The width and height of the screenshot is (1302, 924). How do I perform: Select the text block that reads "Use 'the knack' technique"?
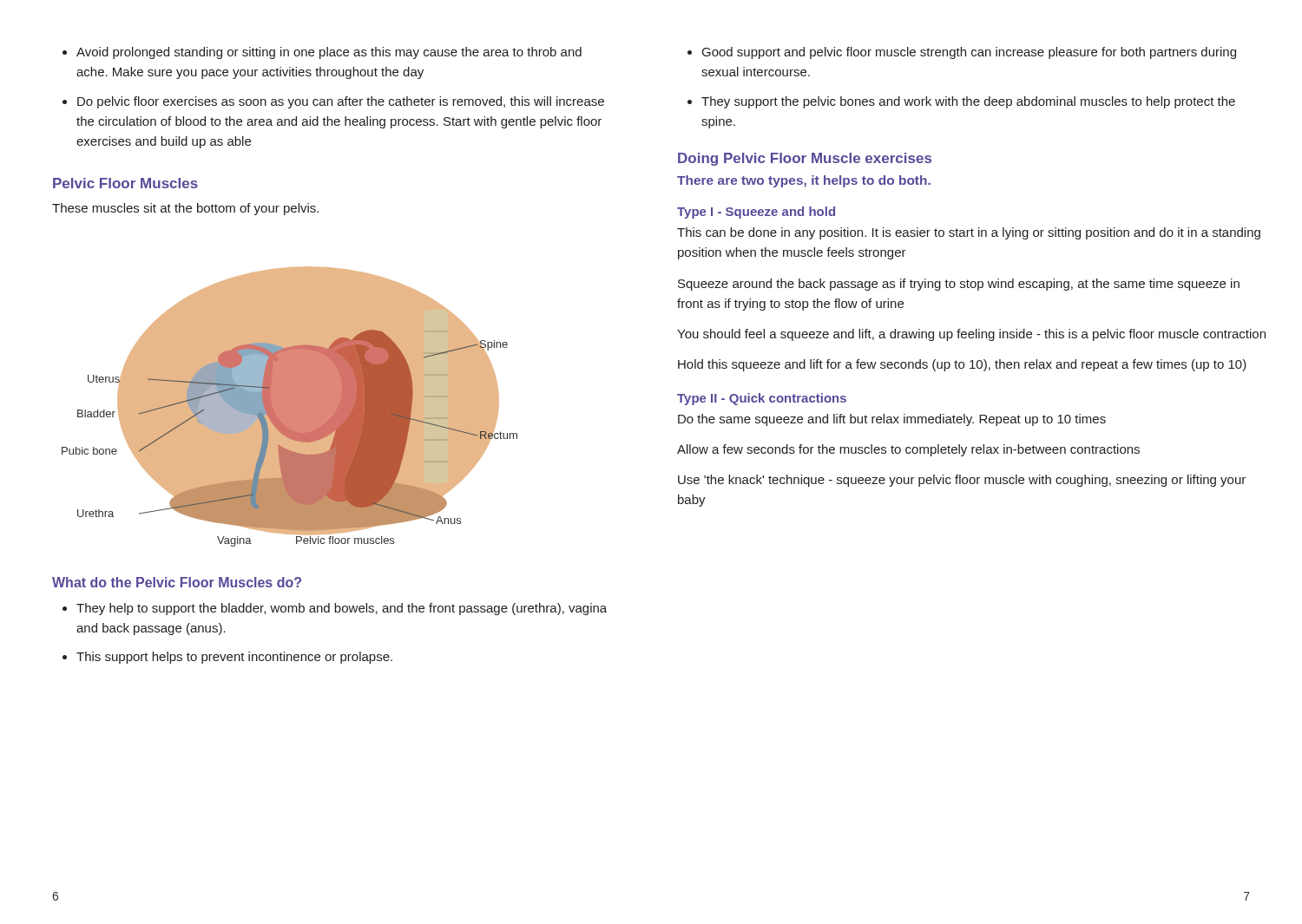coord(961,489)
